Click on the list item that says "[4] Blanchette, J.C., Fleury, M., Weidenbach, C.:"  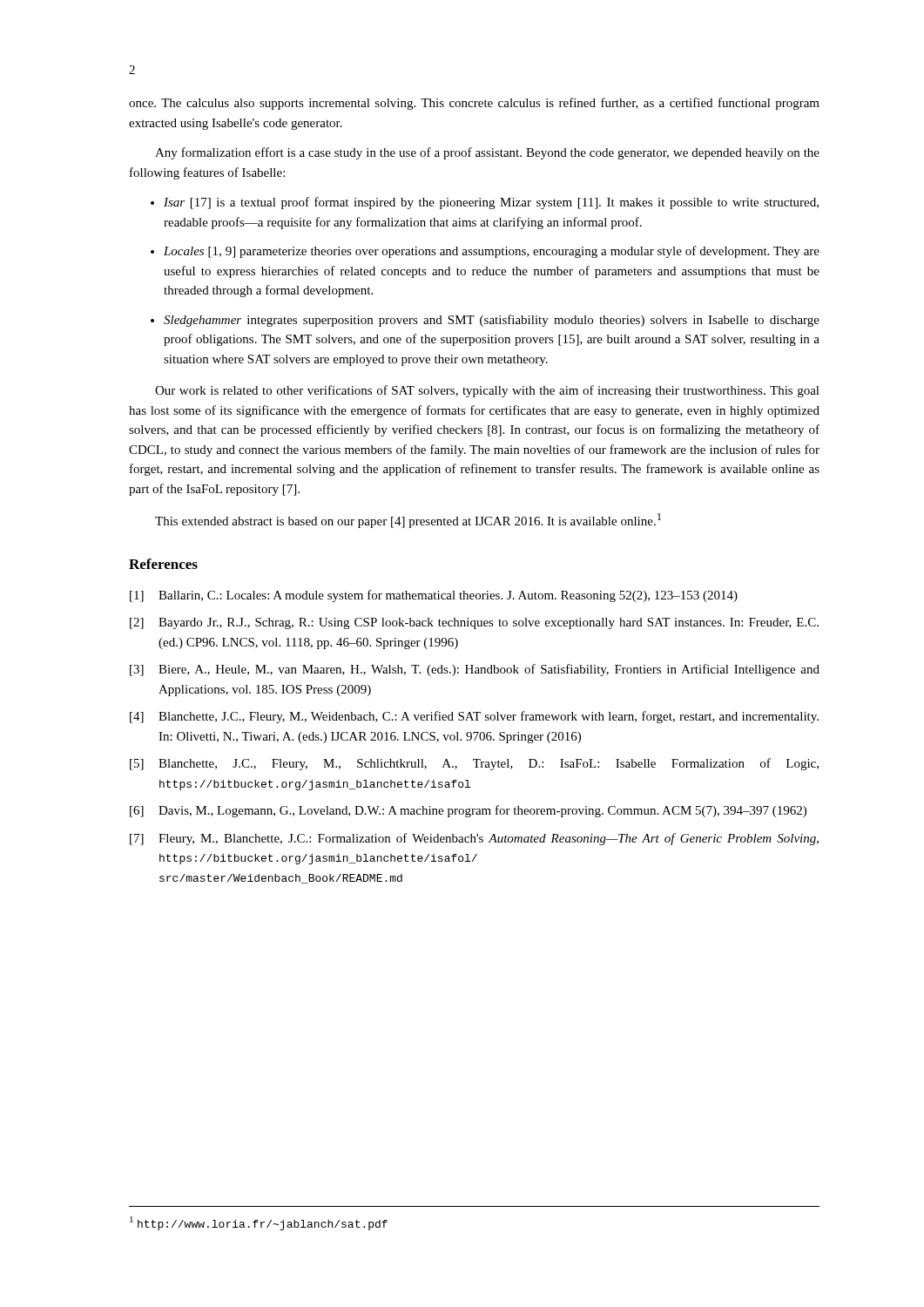click(474, 726)
